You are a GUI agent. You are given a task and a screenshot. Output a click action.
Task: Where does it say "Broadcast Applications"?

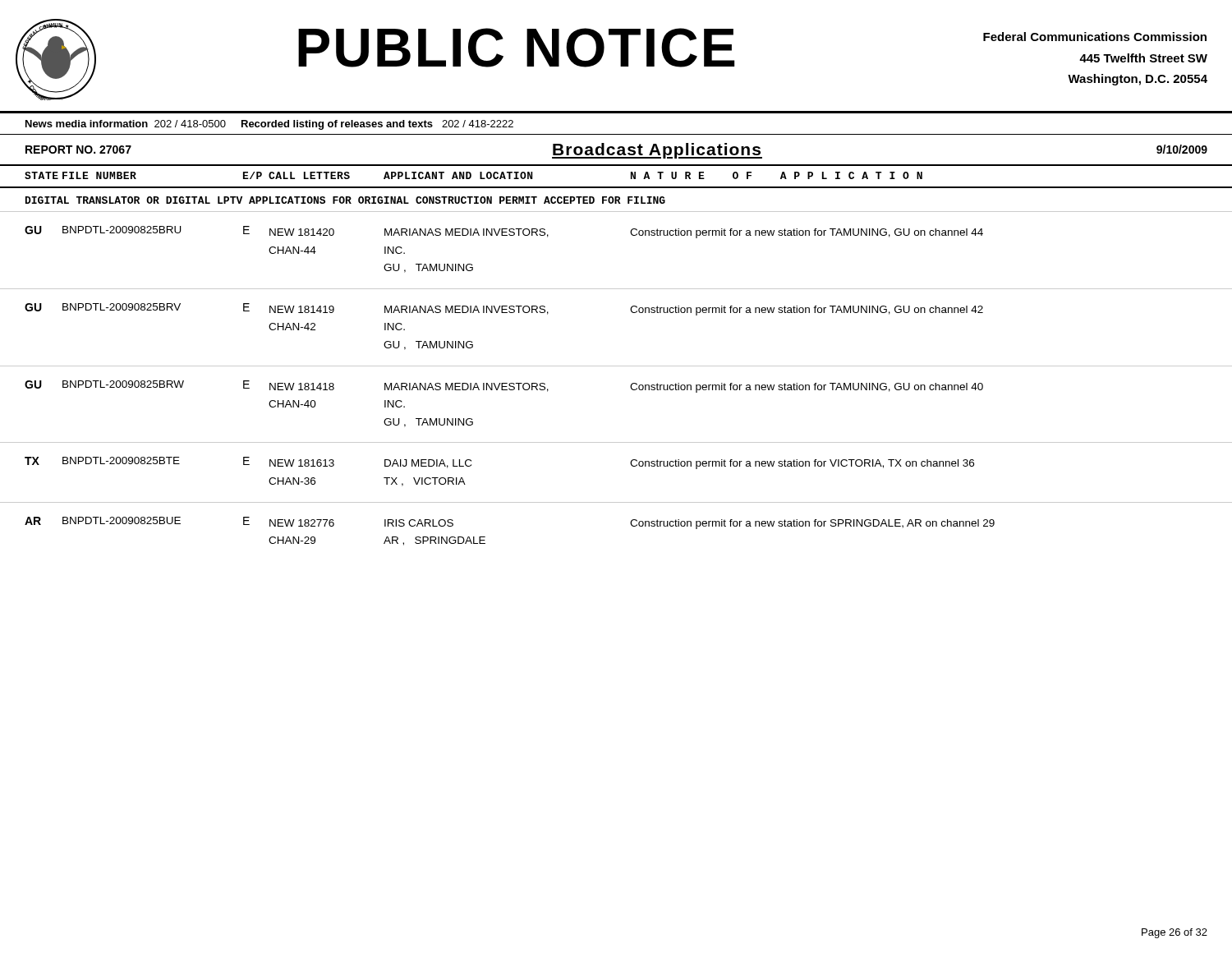click(657, 149)
